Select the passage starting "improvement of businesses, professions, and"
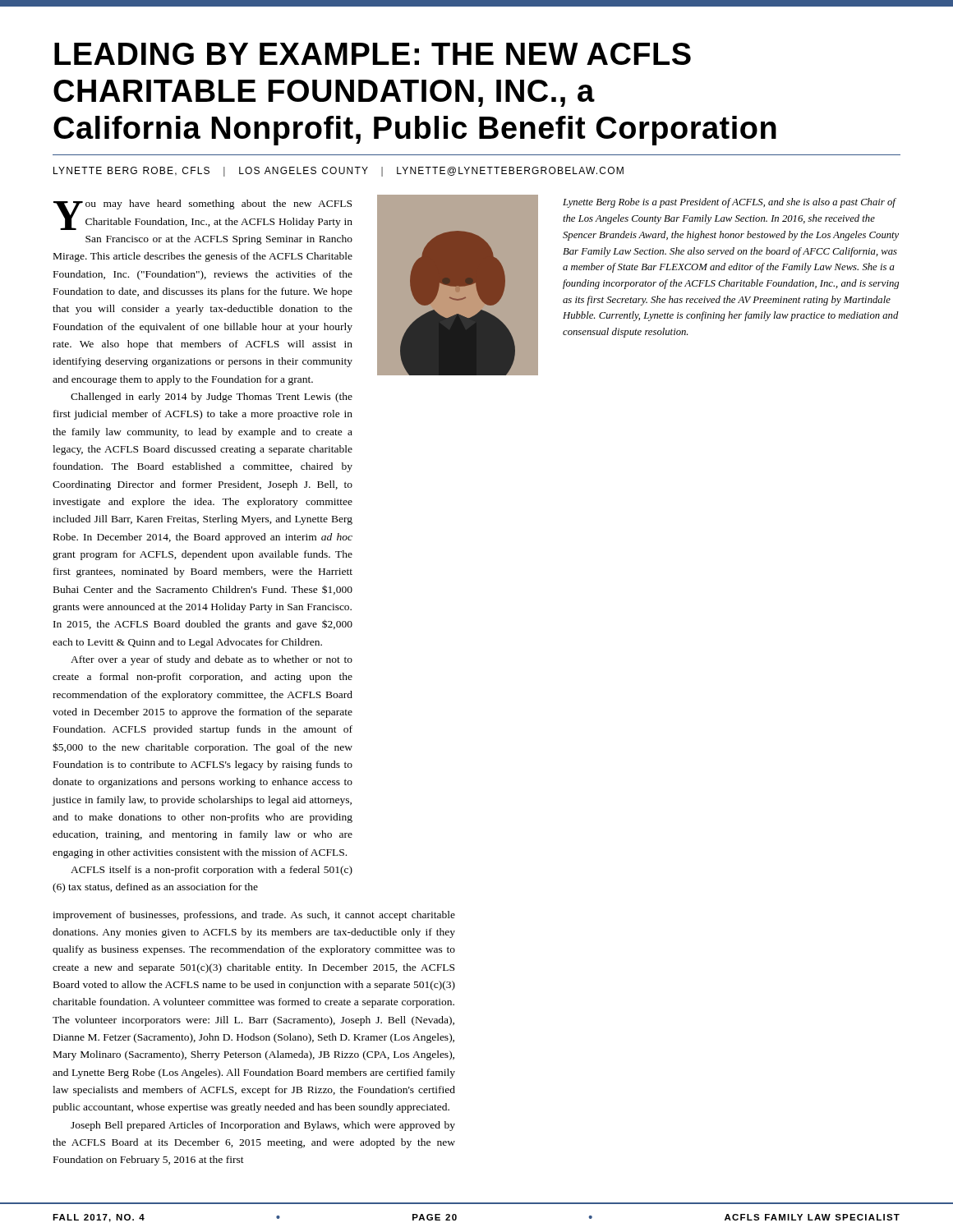The height and width of the screenshot is (1232, 953). tap(254, 1037)
